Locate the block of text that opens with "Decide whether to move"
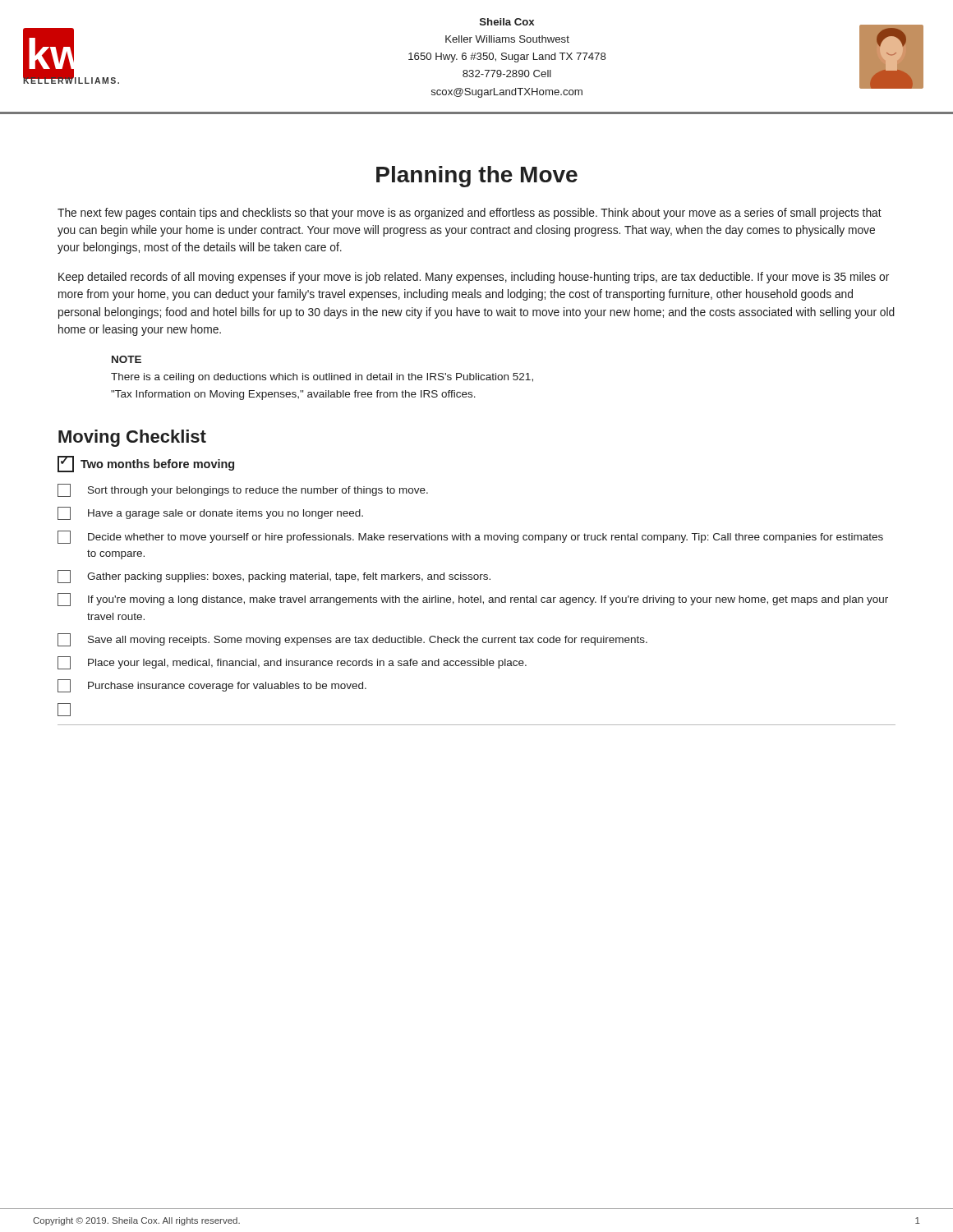This screenshot has height=1232, width=953. [x=476, y=545]
